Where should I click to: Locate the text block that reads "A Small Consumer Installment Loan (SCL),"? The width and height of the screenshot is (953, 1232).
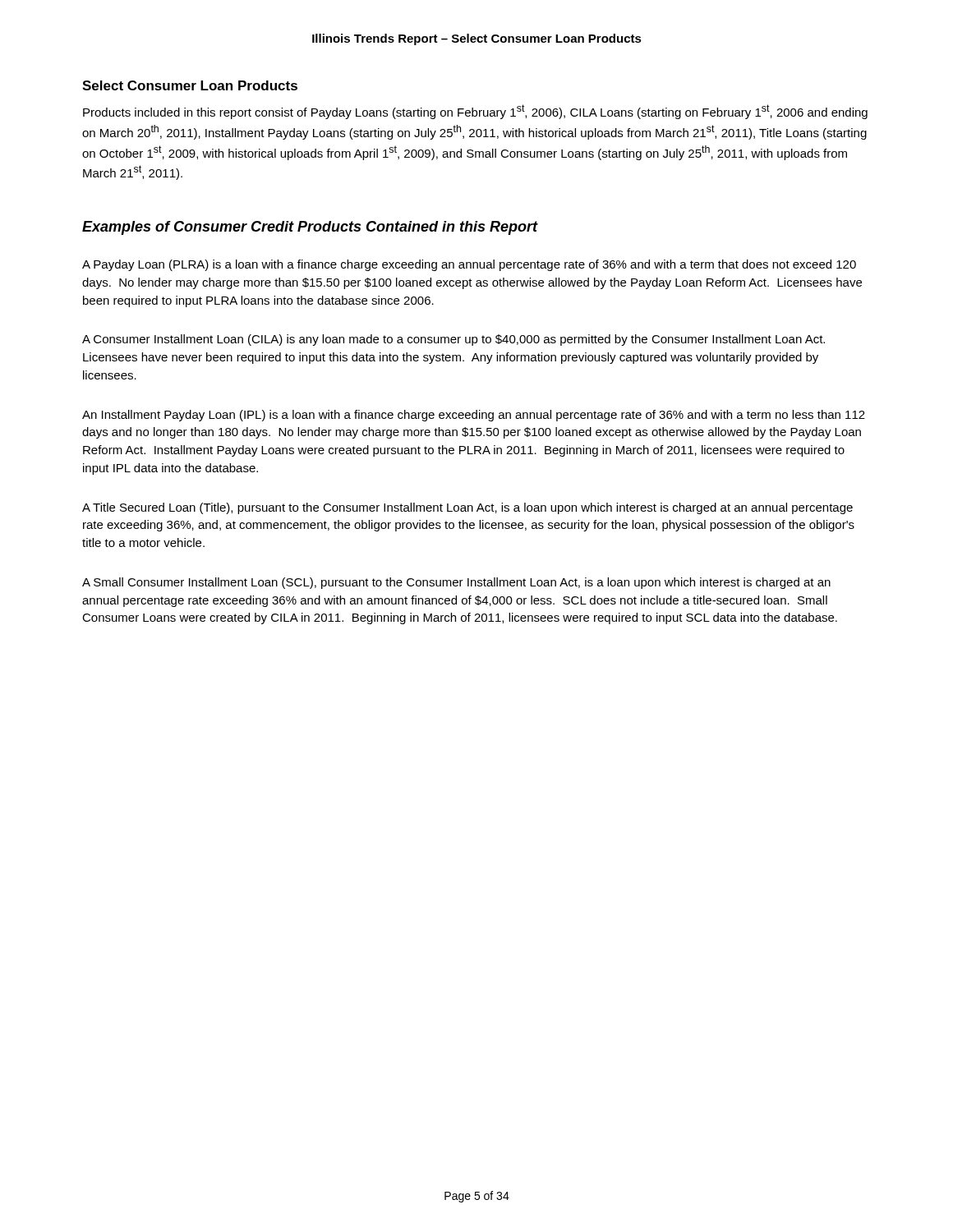tap(460, 600)
